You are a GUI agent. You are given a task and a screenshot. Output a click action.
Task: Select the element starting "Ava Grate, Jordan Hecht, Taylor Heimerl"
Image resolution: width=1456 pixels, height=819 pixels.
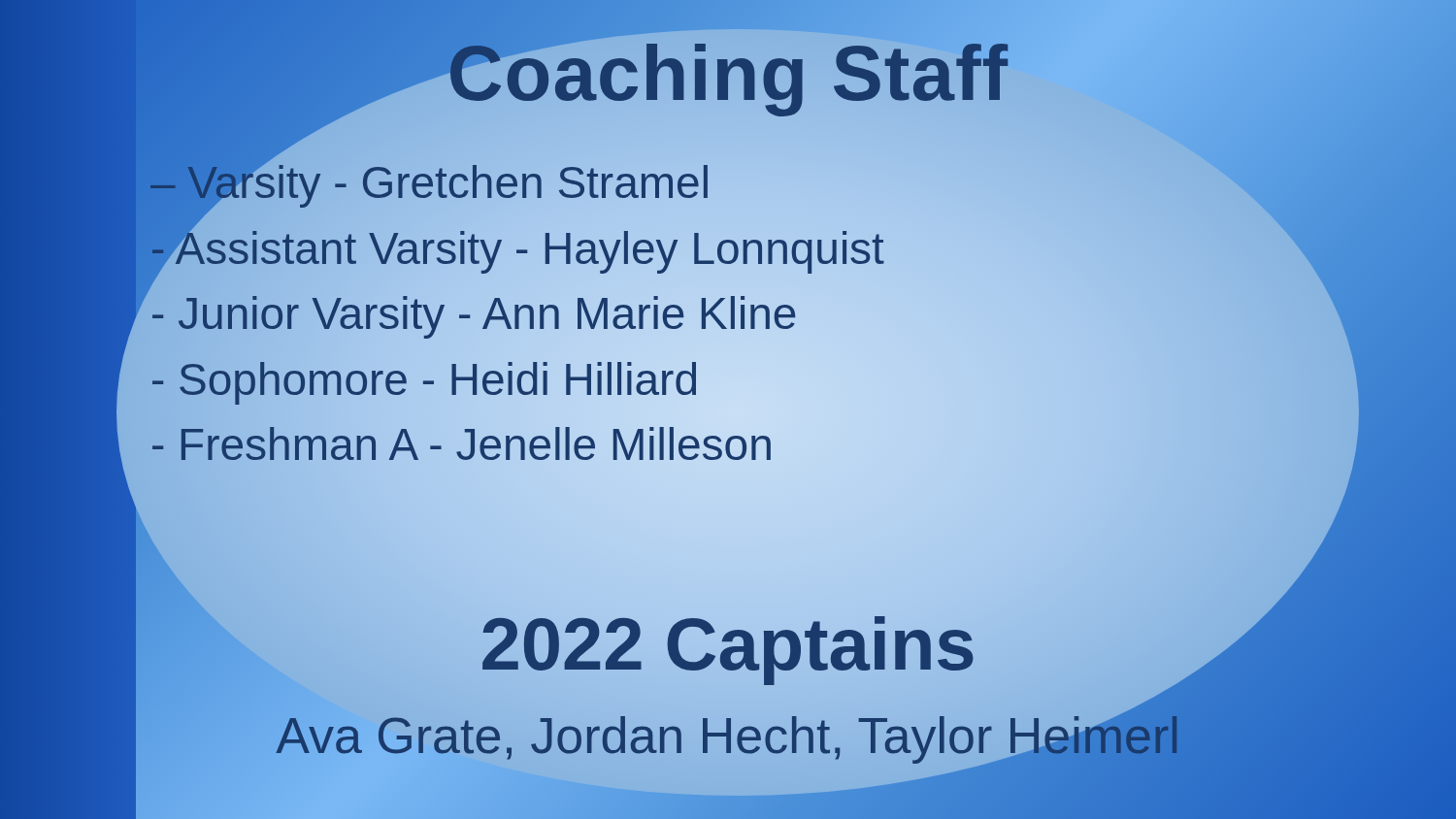[x=728, y=736]
